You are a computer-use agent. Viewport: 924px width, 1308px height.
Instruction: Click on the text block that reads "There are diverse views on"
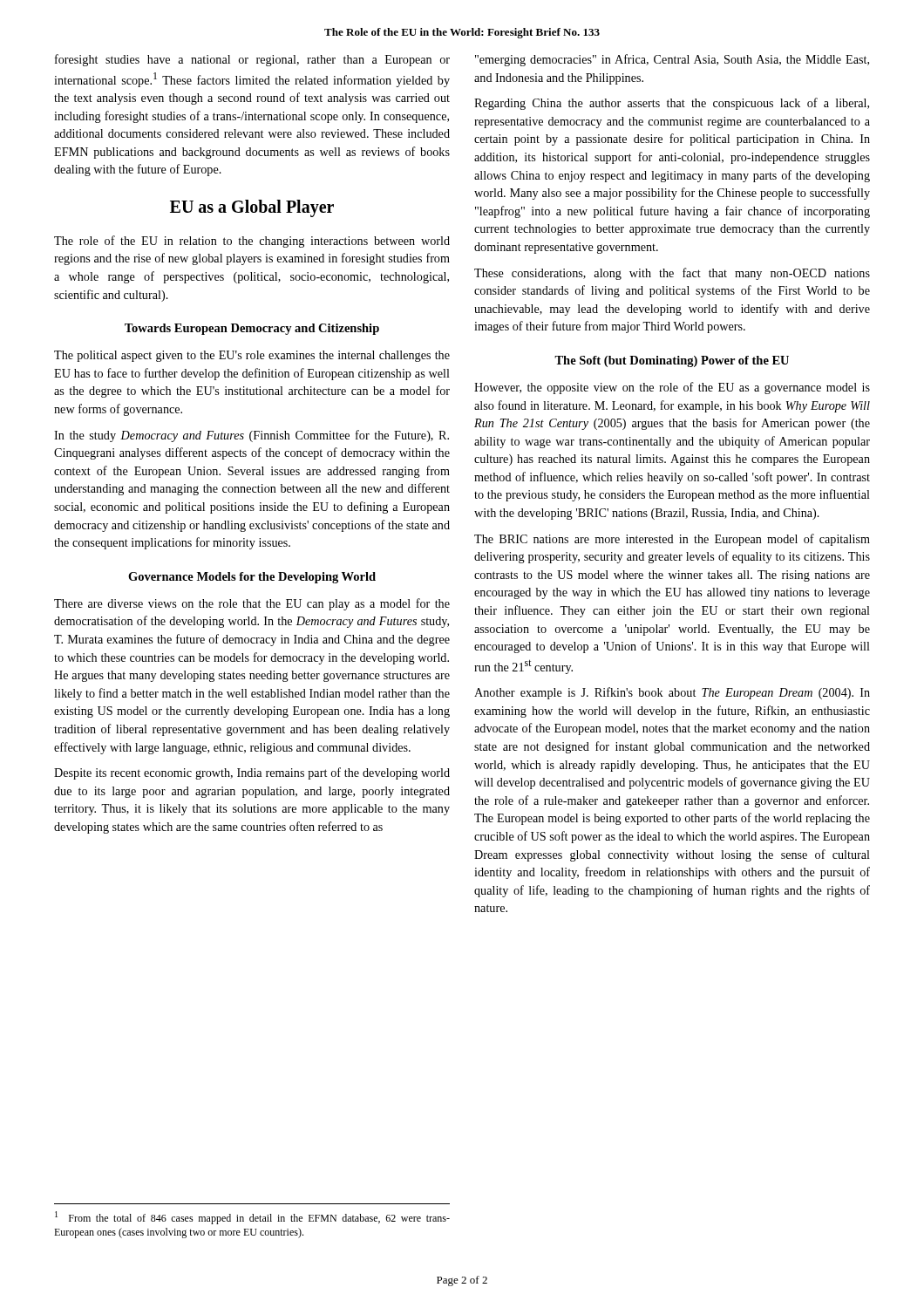[252, 675]
